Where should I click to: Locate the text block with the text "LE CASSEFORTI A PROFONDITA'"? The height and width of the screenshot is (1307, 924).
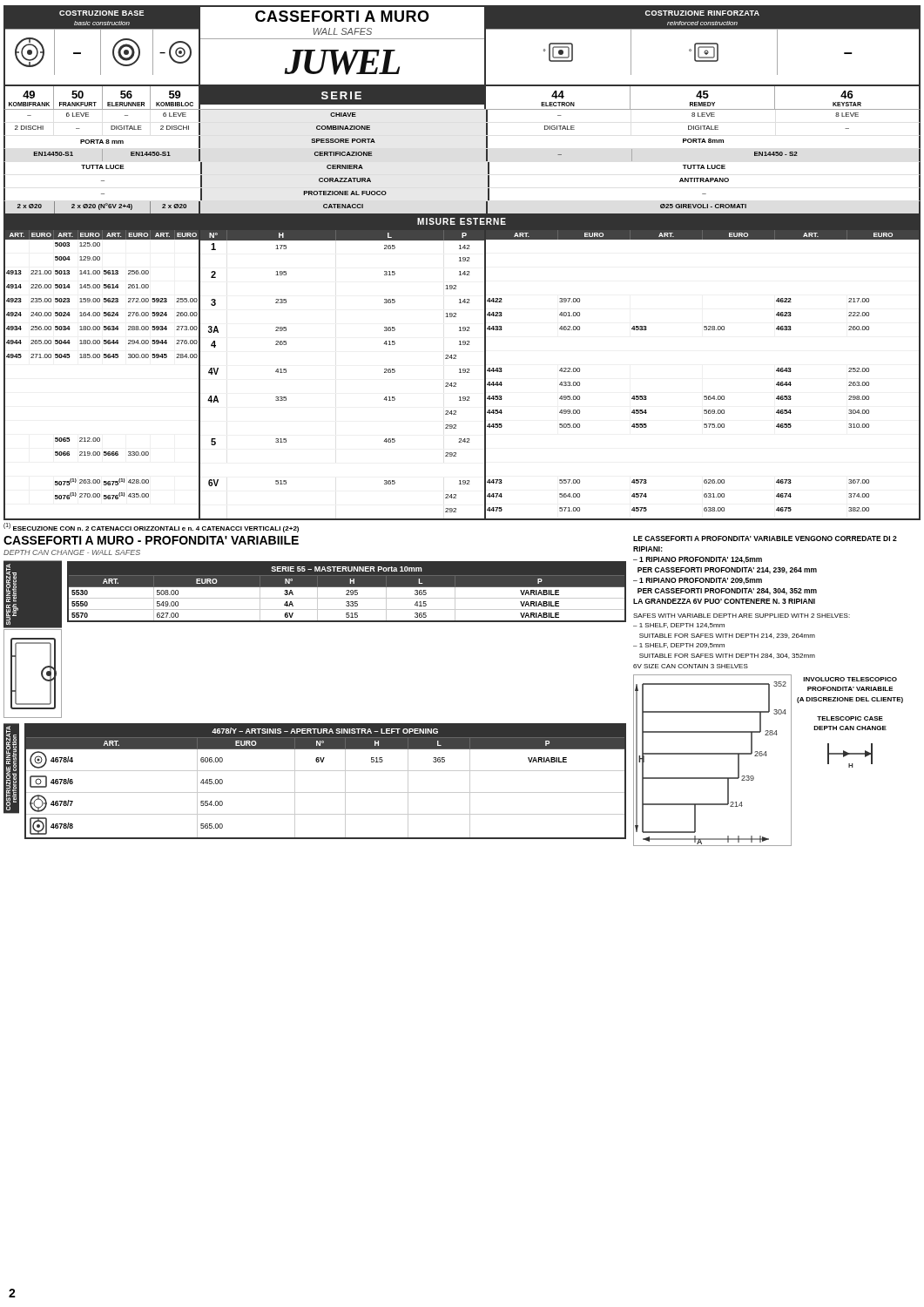(765, 570)
